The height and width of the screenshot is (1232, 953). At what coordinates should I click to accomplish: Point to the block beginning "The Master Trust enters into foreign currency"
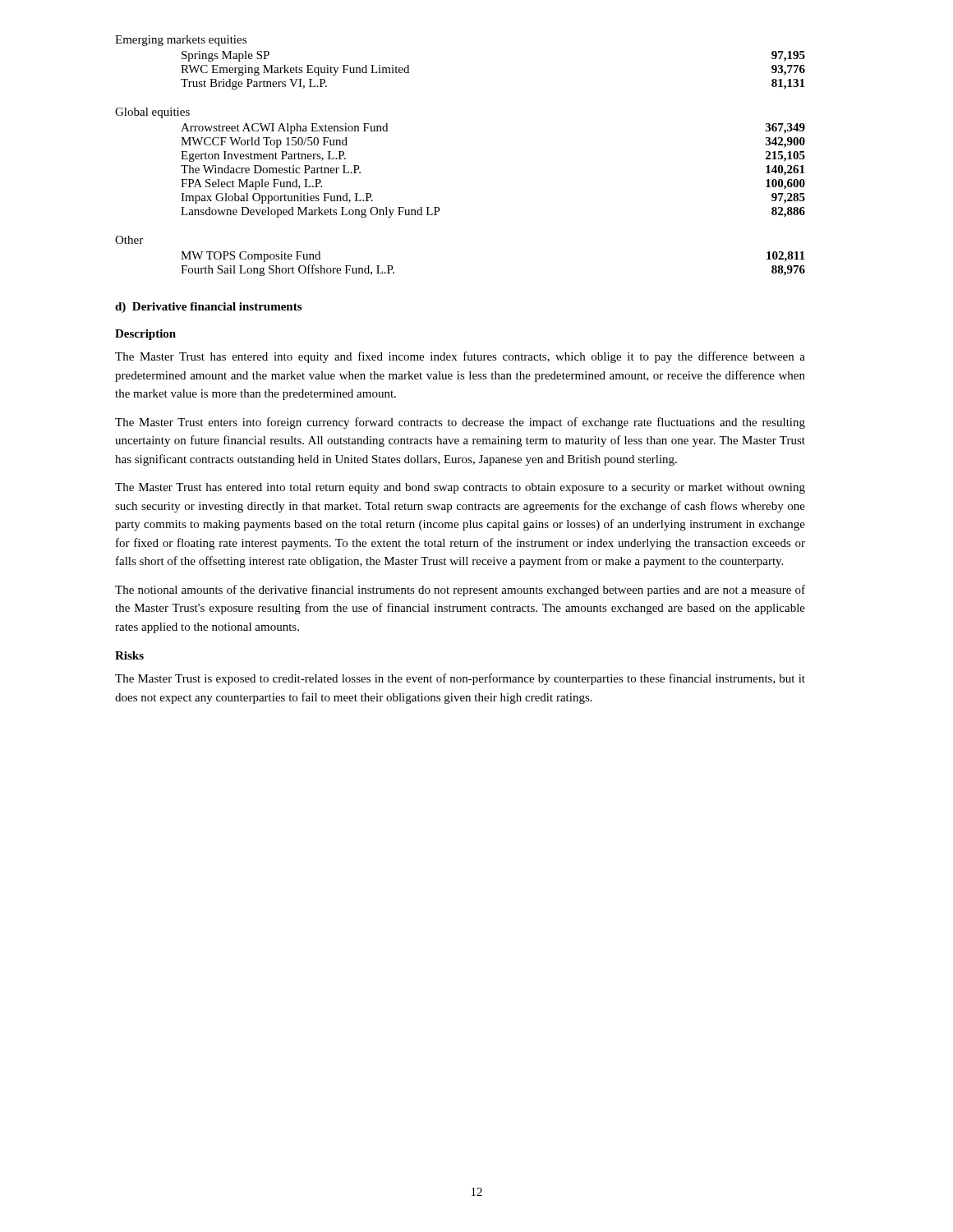460,440
